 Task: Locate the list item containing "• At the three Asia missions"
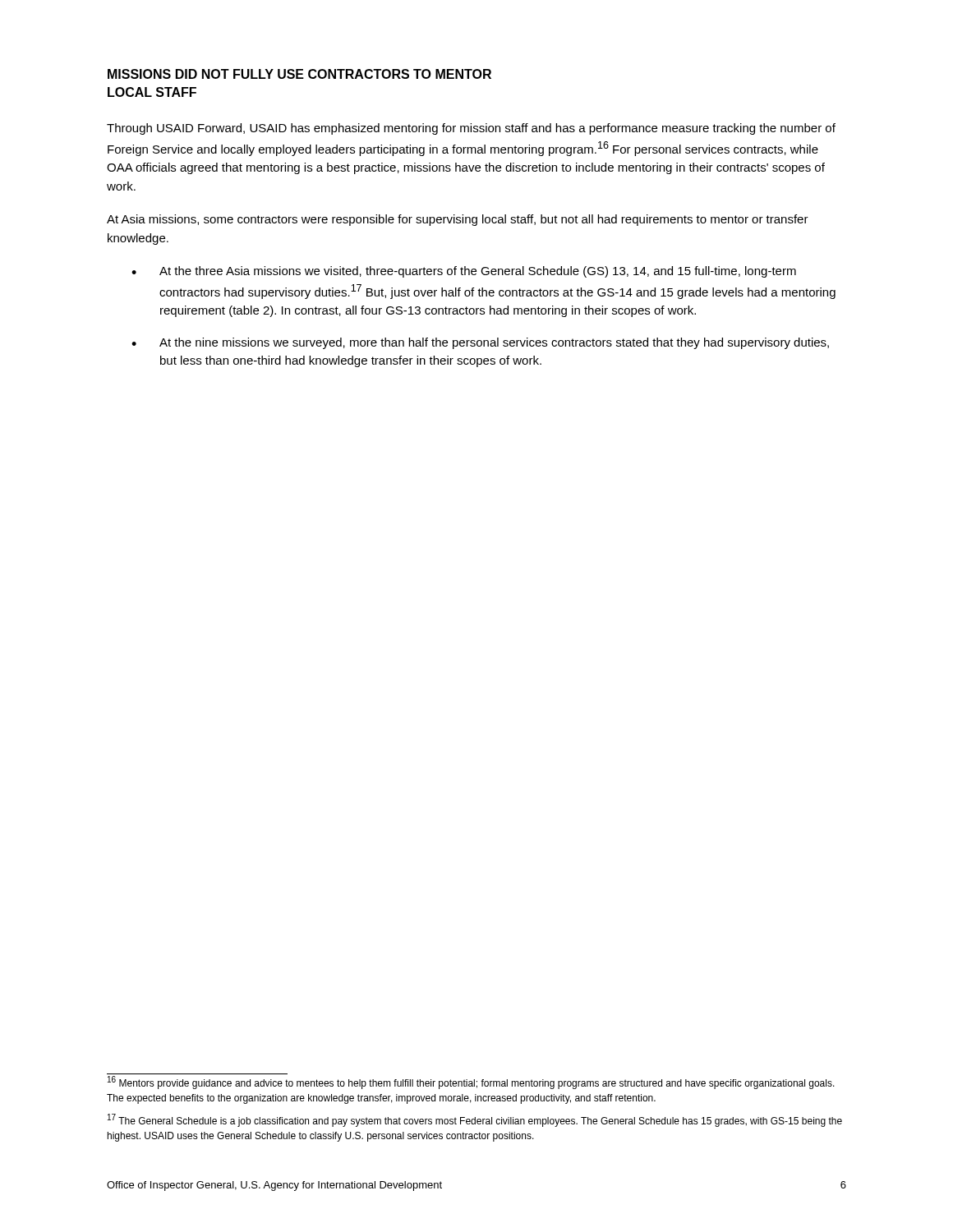point(489,291)
